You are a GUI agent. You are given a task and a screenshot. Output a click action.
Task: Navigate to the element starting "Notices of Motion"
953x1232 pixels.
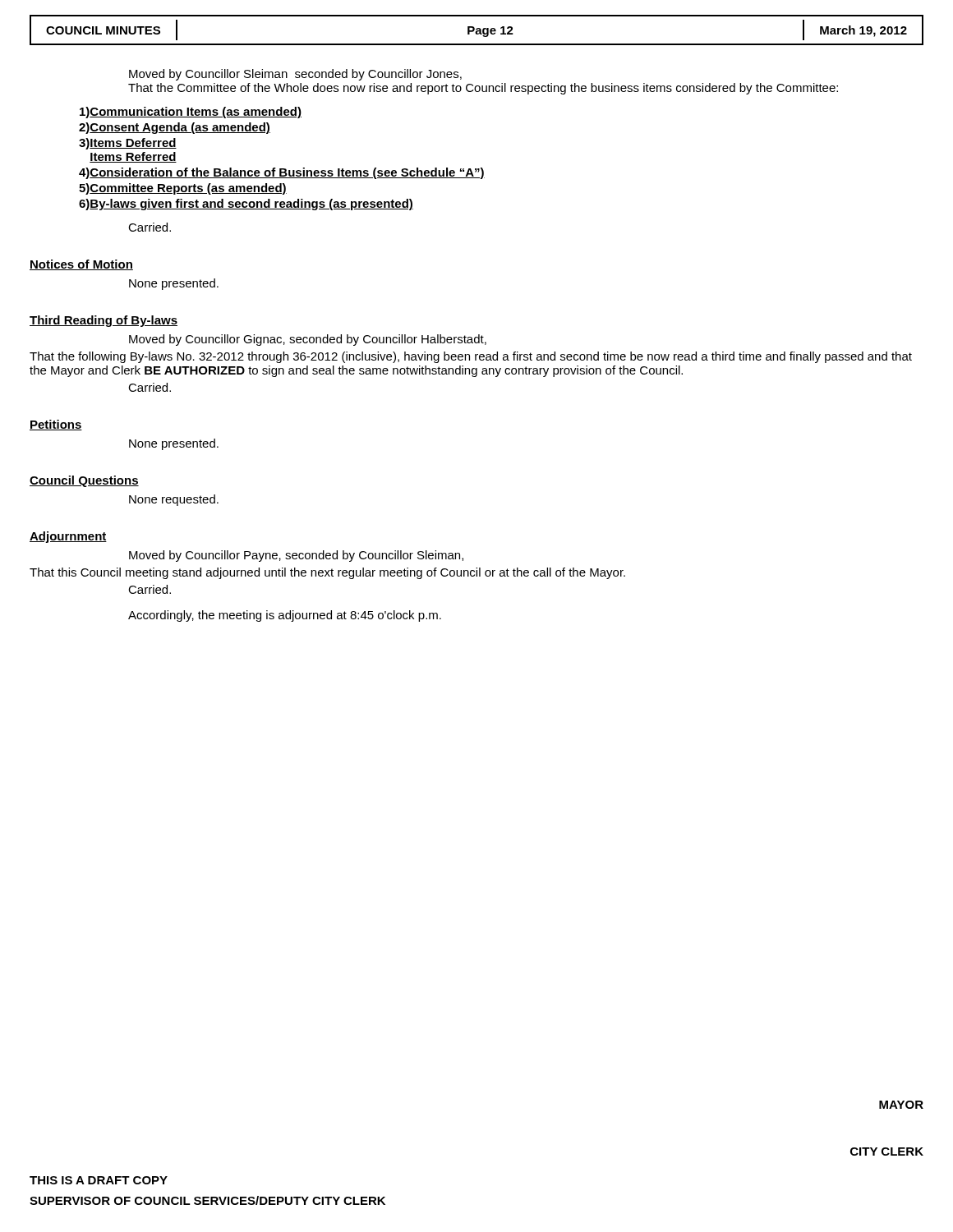pyautogui.click(x=81, y=264)
